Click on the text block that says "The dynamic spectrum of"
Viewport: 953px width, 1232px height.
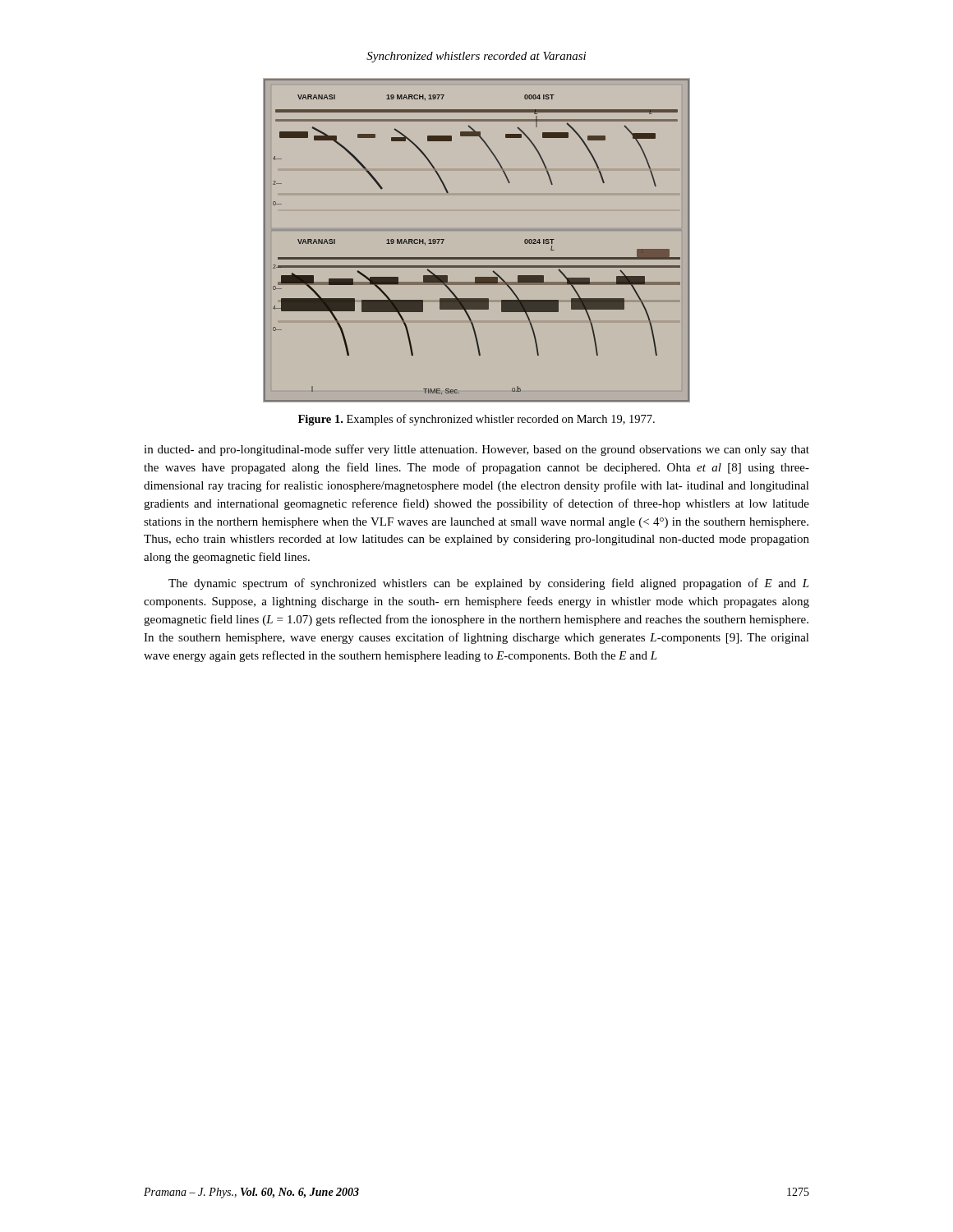[x=476, y=620]
